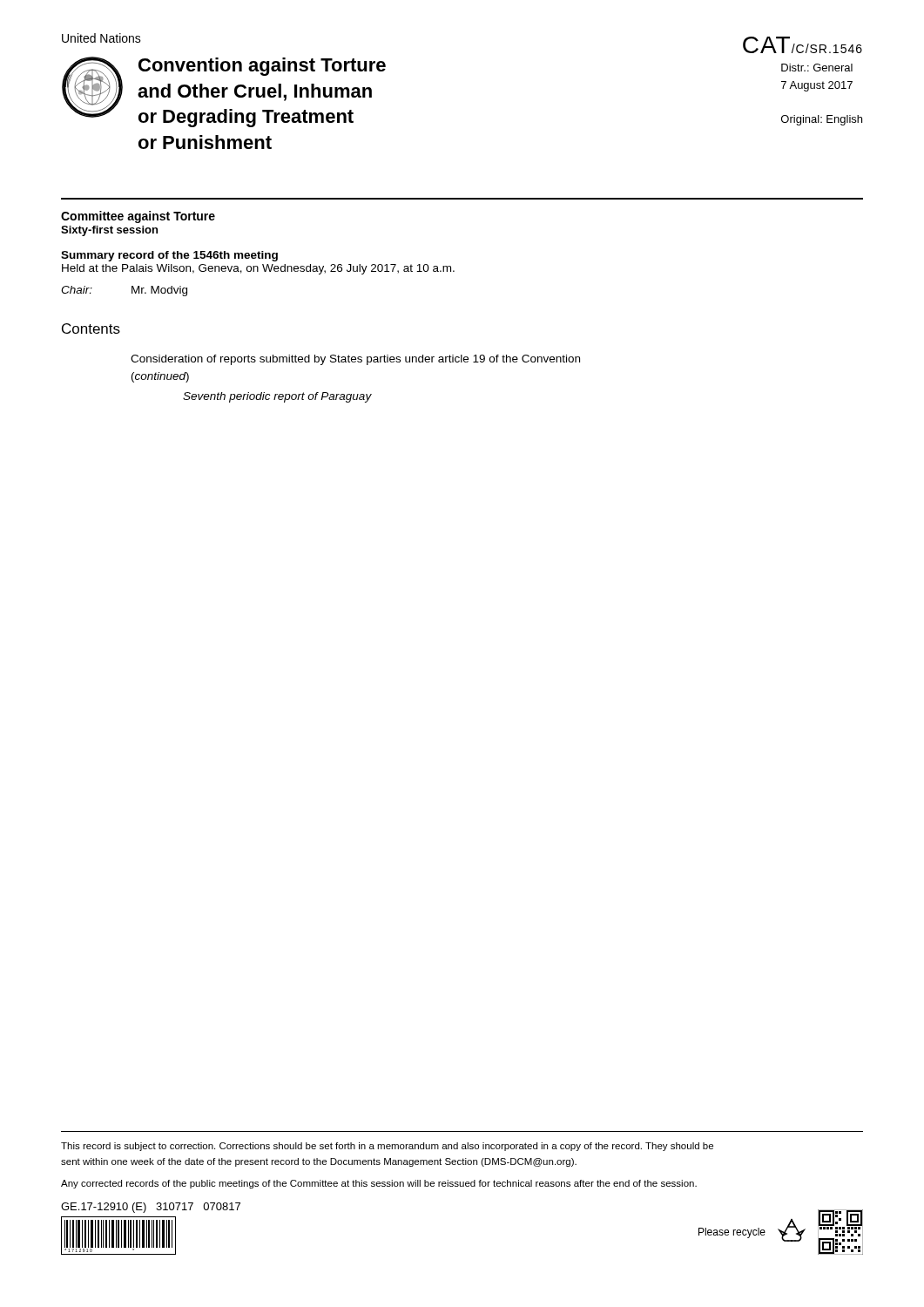Image resolution: width=924 pixels, height=1307 pixels.
Task: Point to the region starting "Please recycle"
Action: tap(732, 1232)
